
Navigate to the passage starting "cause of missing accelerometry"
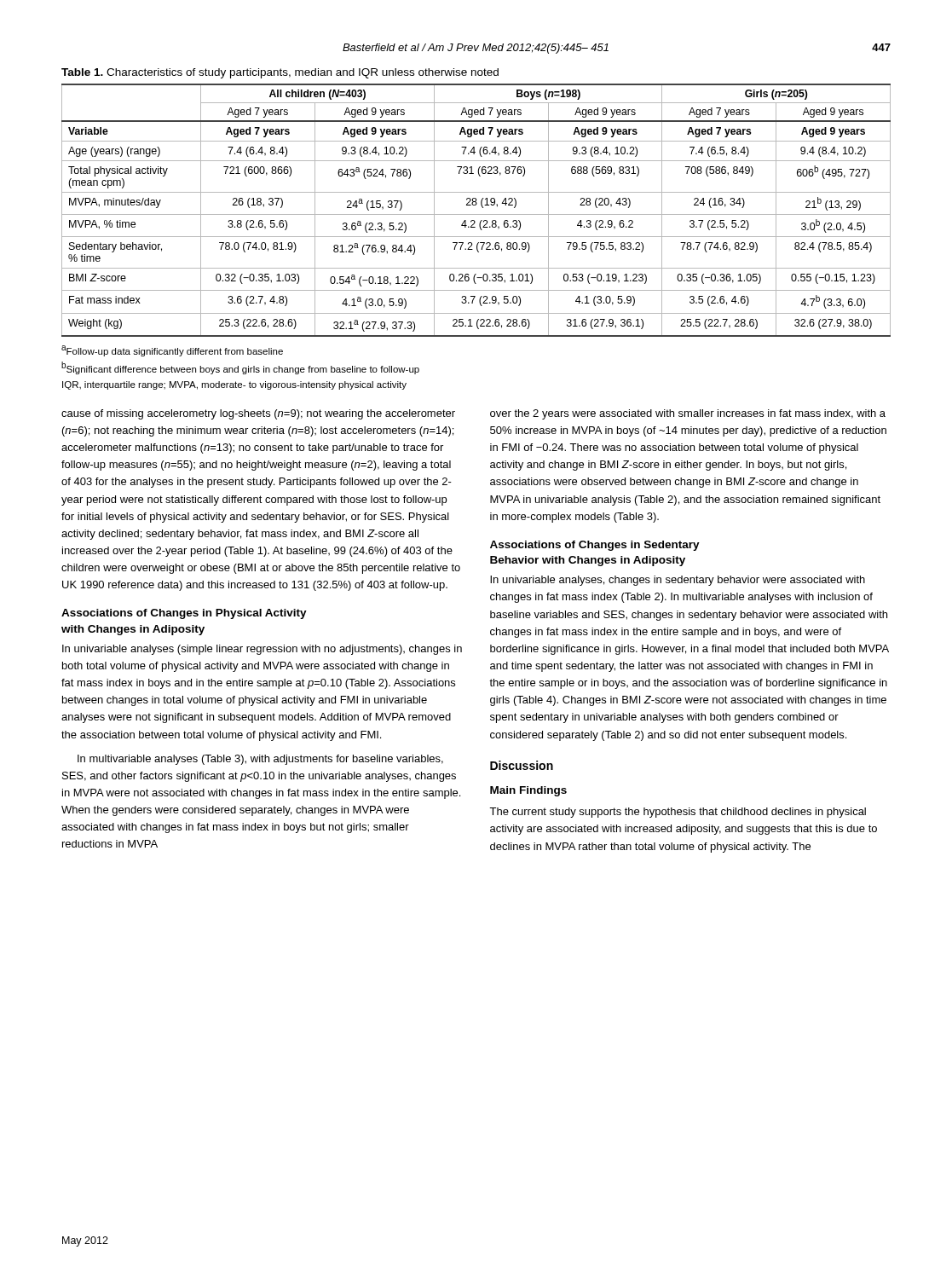pyautogui.click(x=261, y=499)
